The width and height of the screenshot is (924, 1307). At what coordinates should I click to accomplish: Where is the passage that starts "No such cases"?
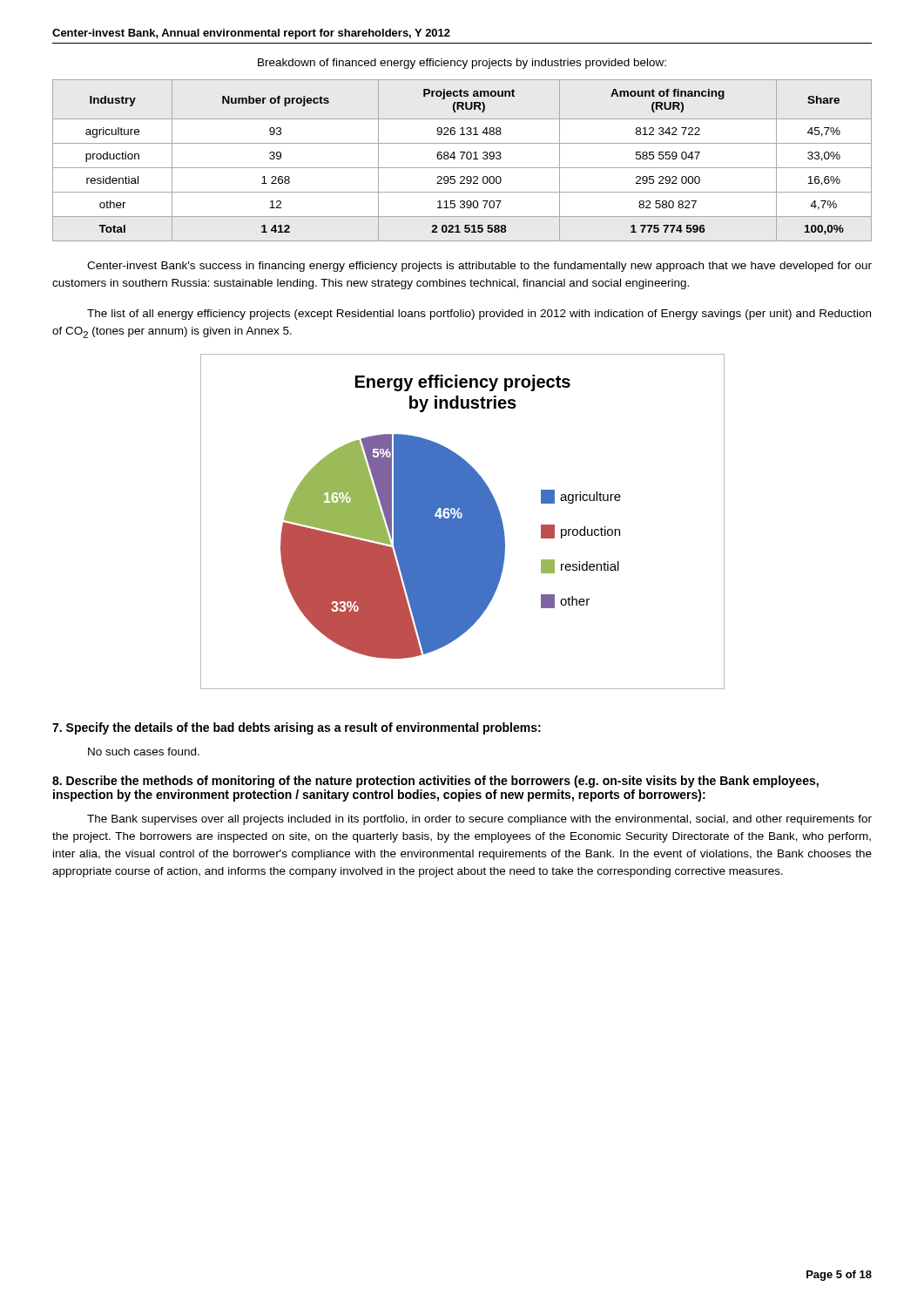pyautogui.click(x=144, y=752)
